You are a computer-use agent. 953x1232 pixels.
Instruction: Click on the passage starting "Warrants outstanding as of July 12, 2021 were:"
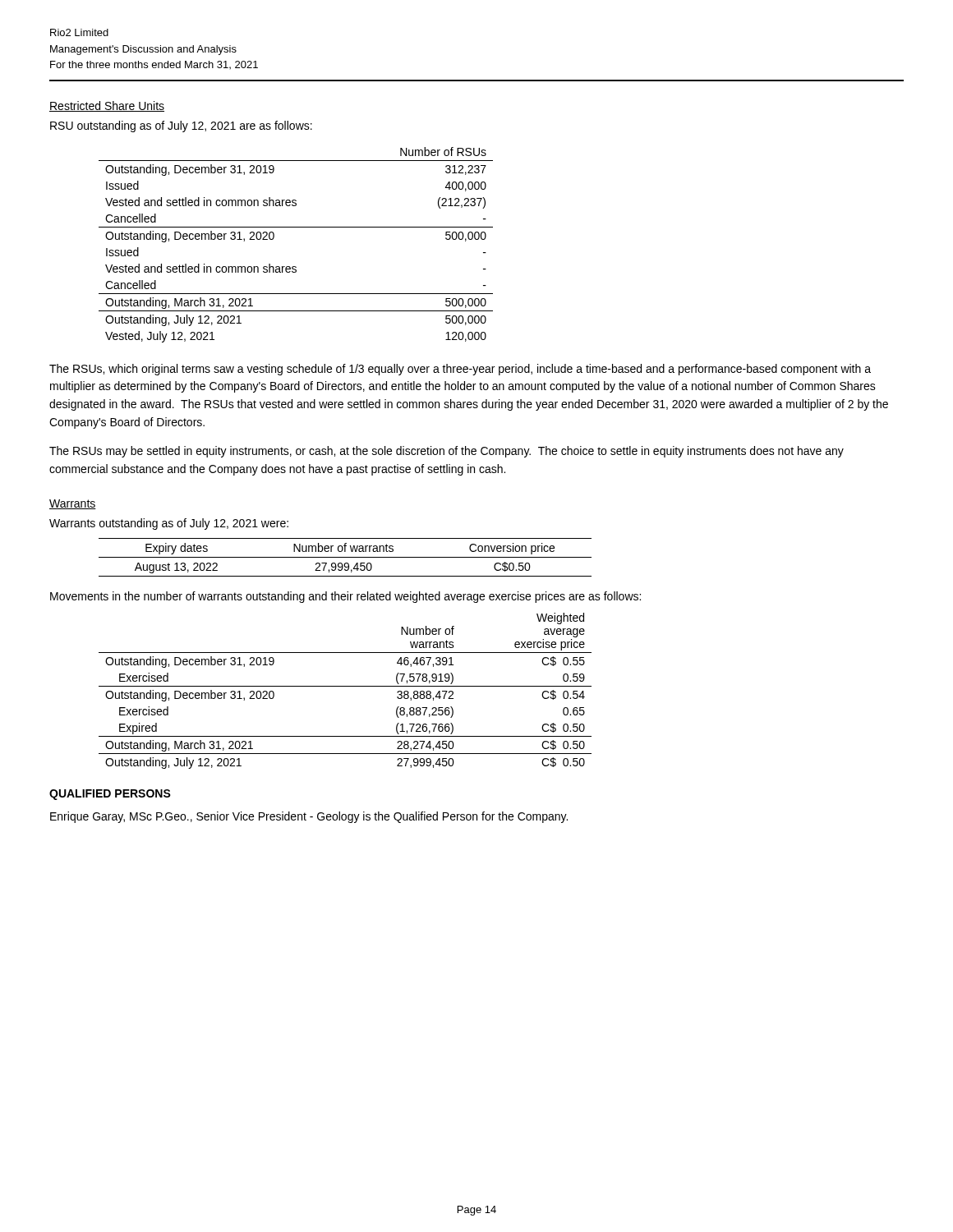(x=169, y=523)
